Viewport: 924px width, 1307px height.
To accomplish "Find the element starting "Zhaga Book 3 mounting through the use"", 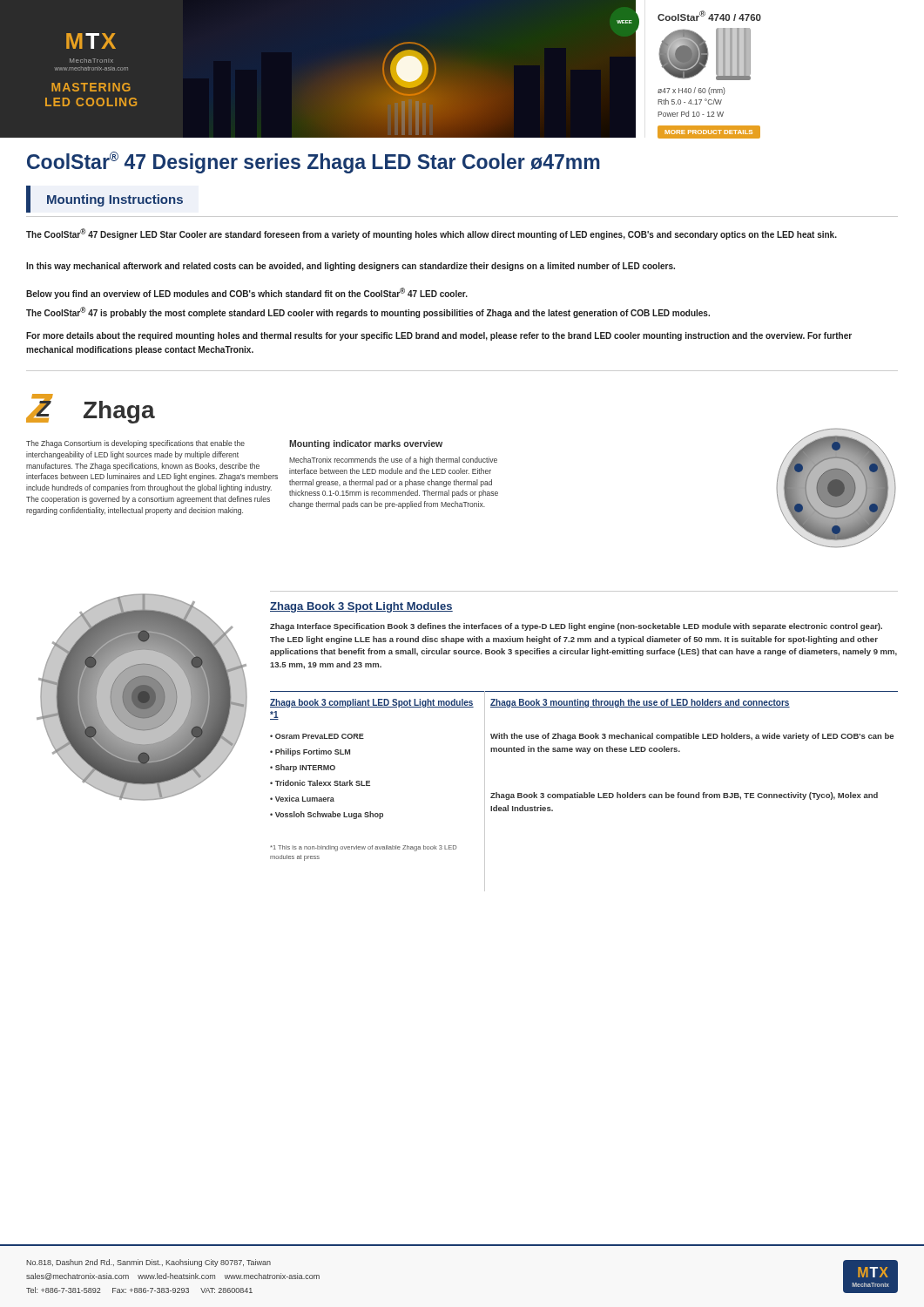I will pyautogui.click(x=694, y=703).
